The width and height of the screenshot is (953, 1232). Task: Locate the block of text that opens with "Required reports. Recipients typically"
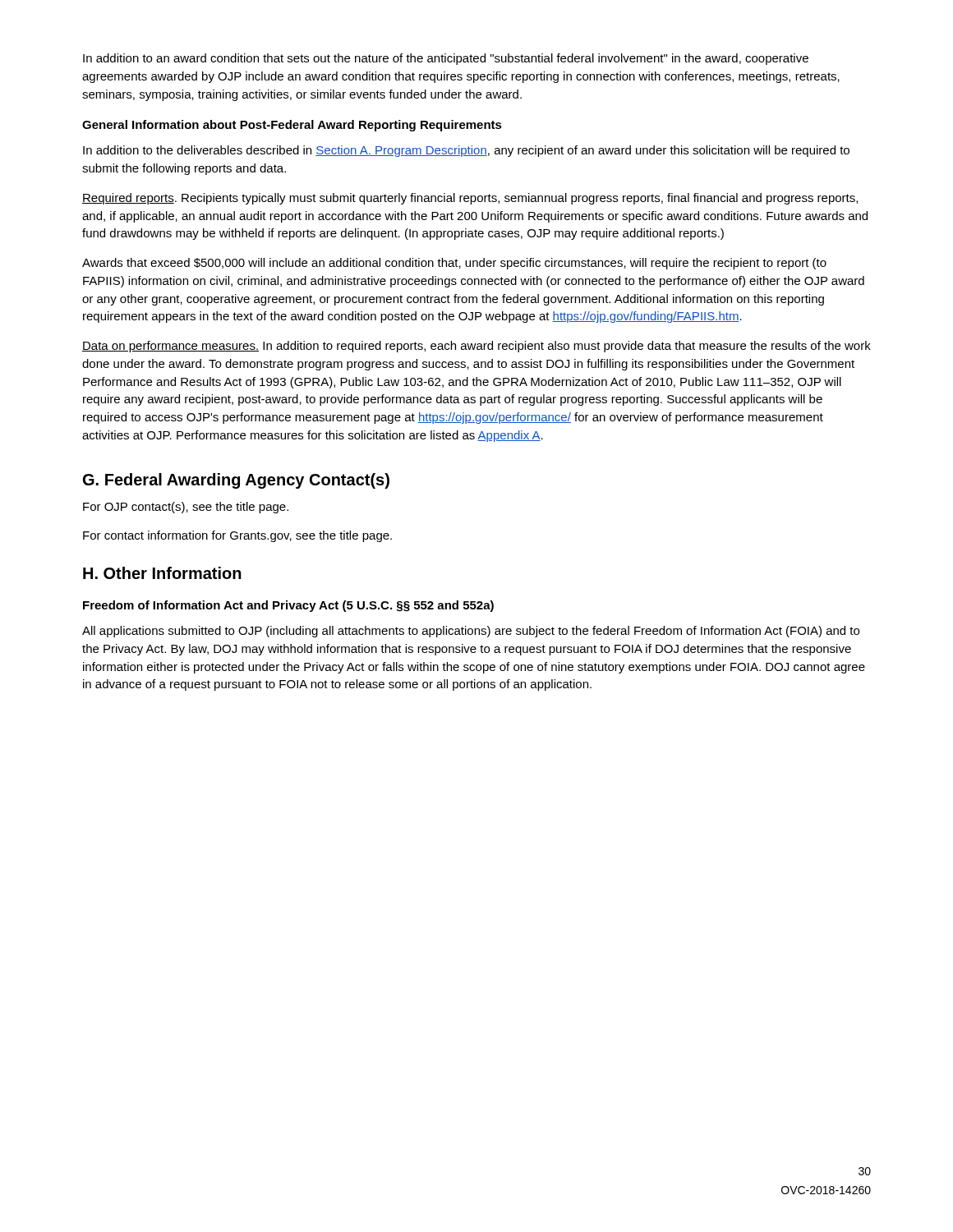pyautogui.click(x=476, y=216)
